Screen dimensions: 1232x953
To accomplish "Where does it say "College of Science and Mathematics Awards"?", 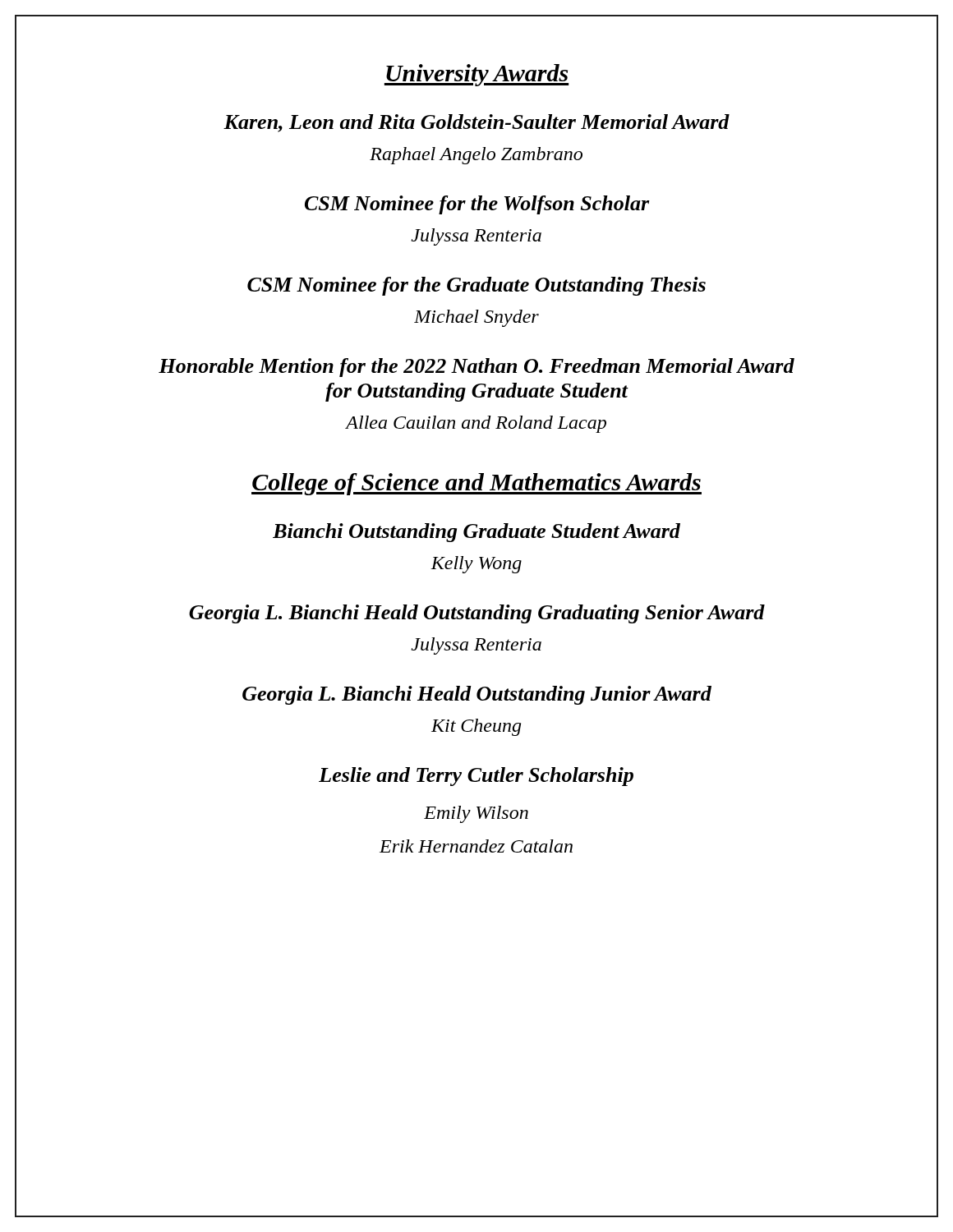I will click(x=476, y=482).
